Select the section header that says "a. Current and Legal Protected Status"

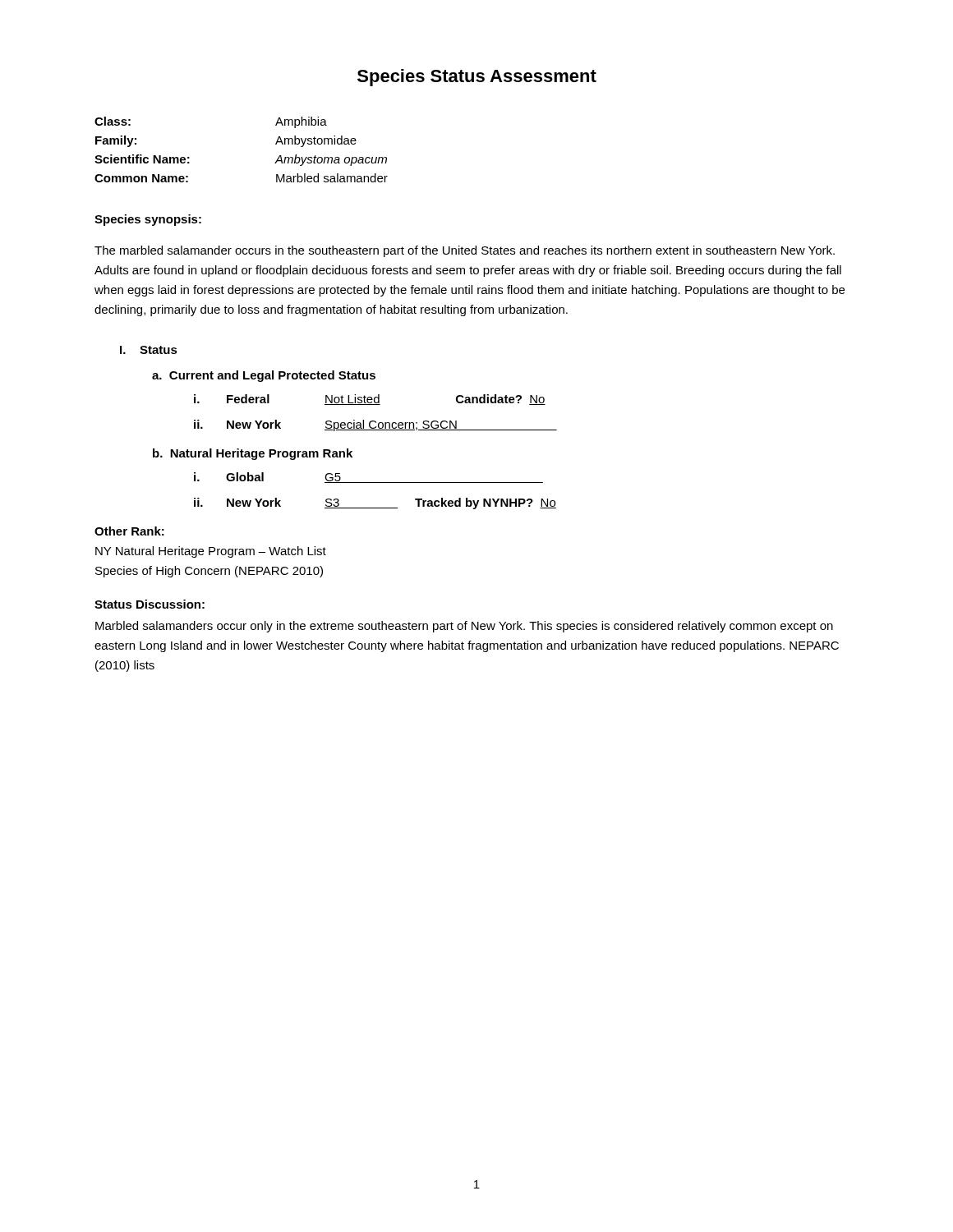(x=264, y=375)
